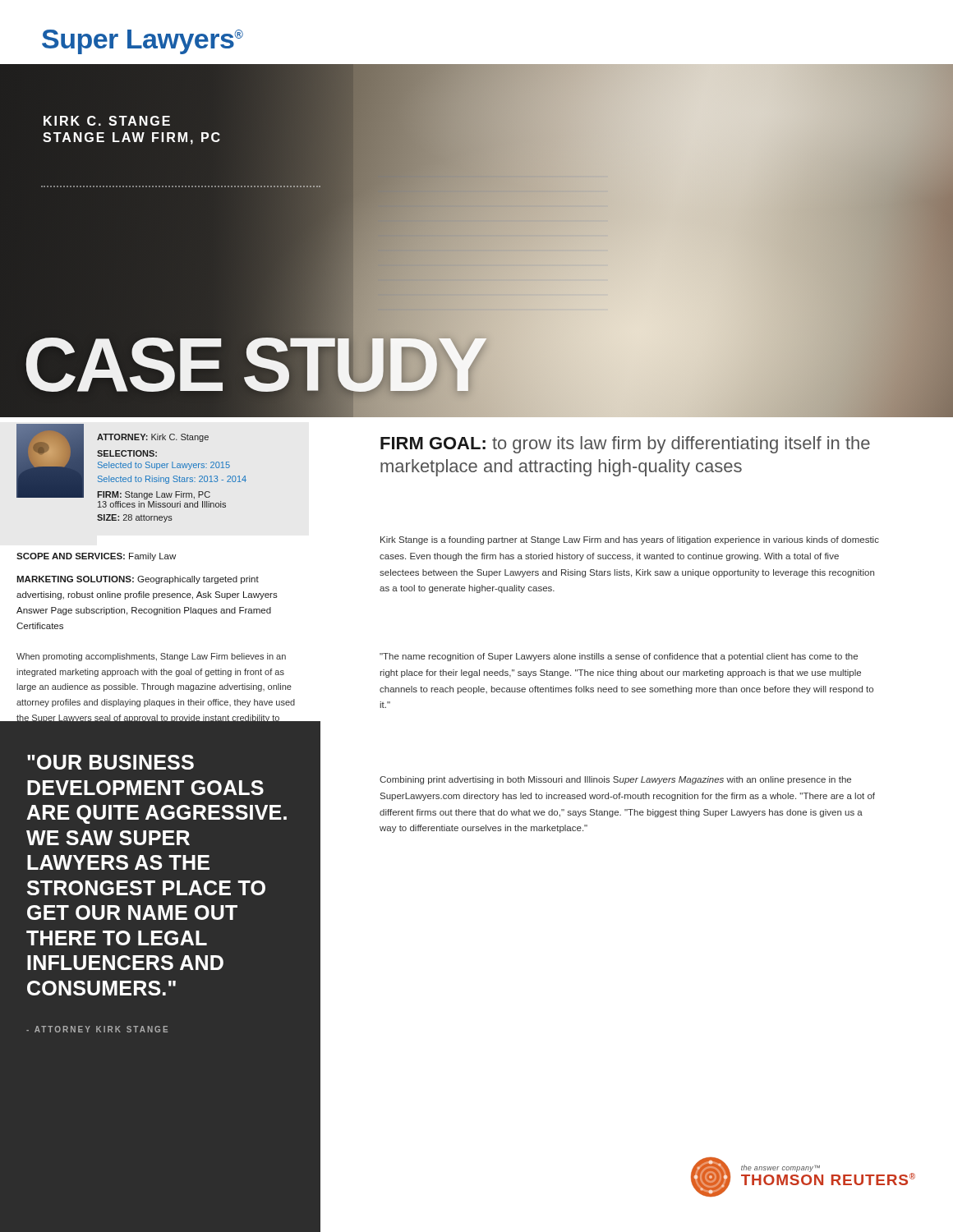Select the text block containing "Kirk Stange is a founding partner at Stange"
This screenshot has width=953, height=1232.
point(629,565)
